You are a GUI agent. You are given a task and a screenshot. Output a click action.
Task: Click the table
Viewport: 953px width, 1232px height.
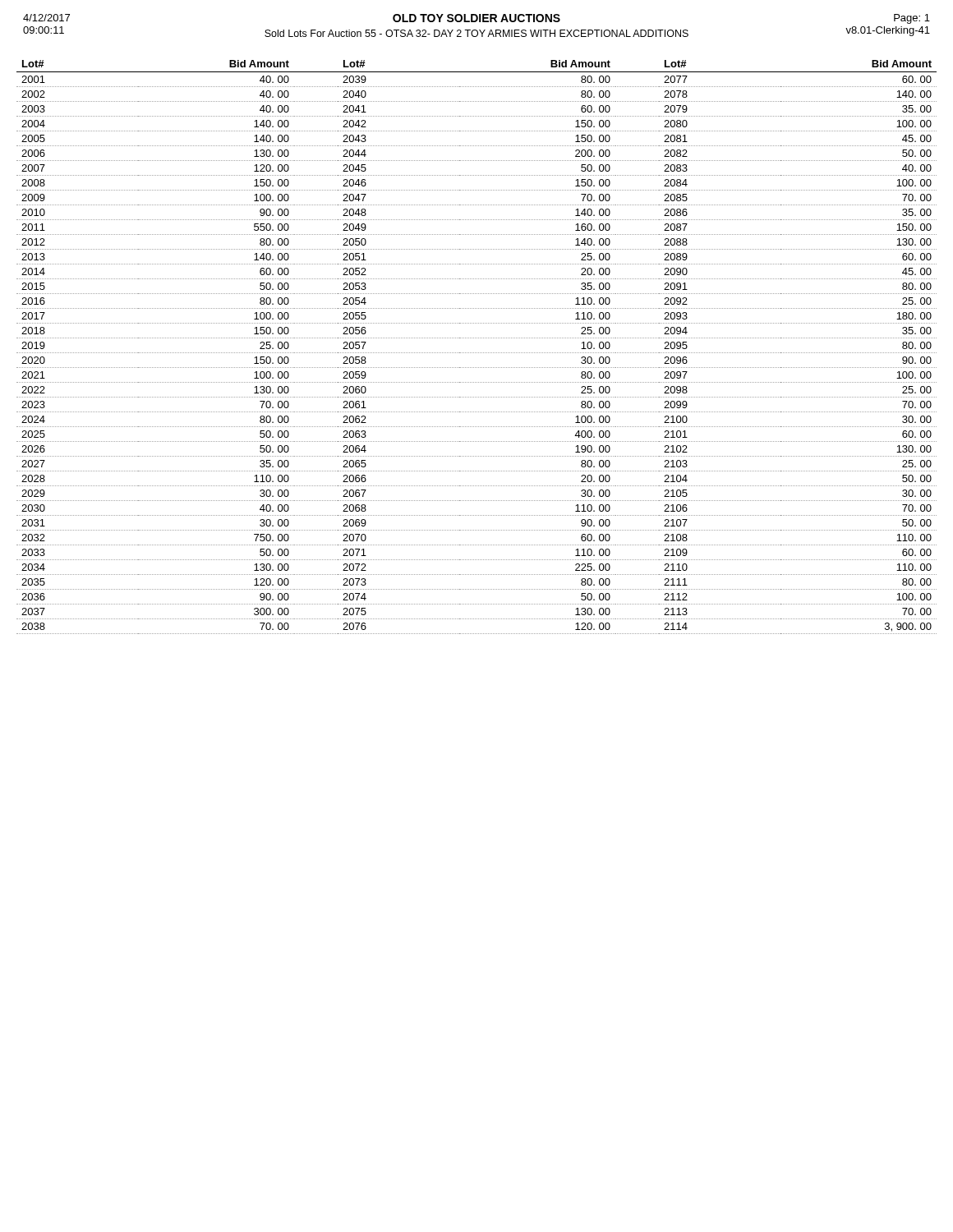[x=476, y=345]
